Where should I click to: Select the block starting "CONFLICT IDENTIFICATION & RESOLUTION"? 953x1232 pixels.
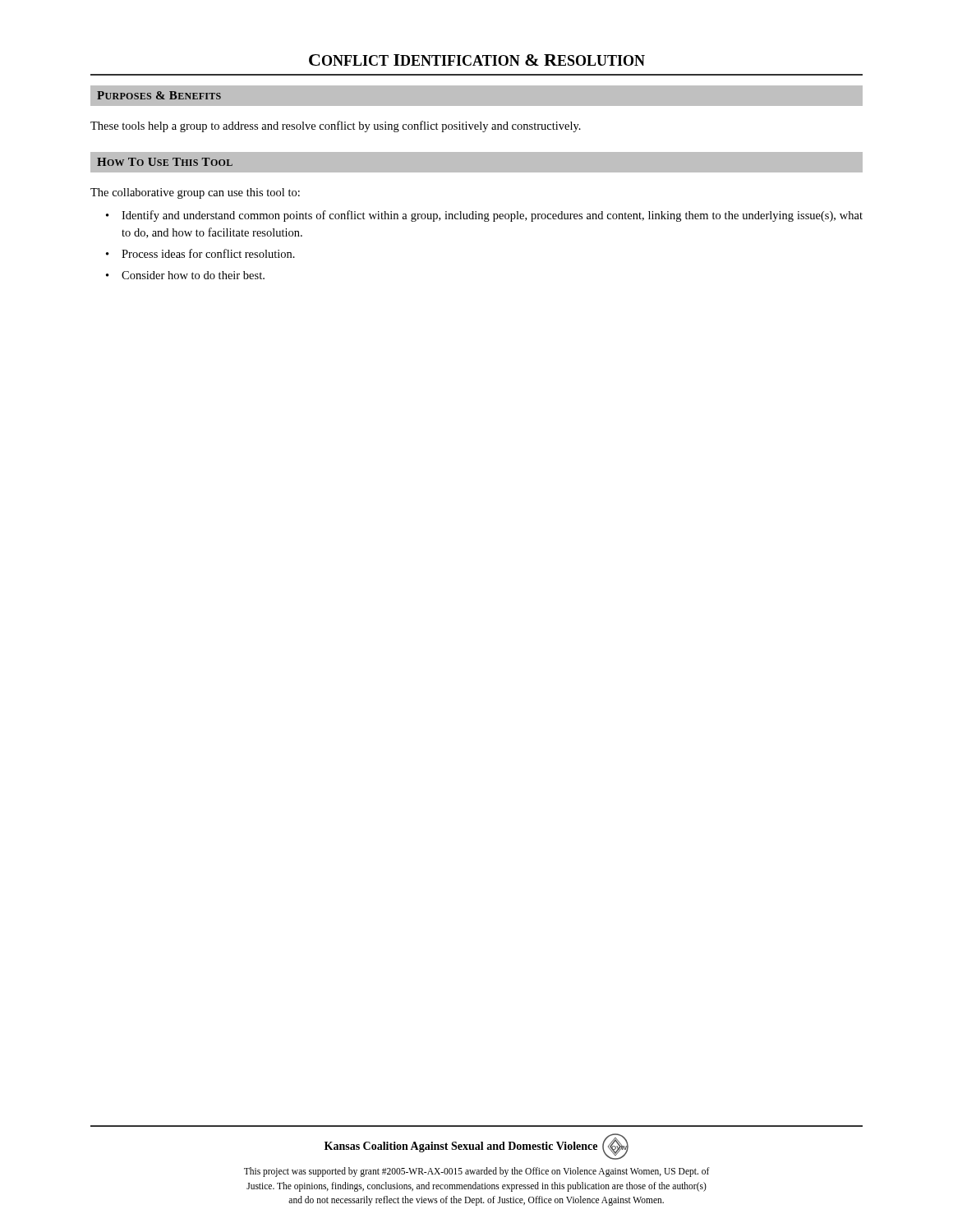coord(476,60)
